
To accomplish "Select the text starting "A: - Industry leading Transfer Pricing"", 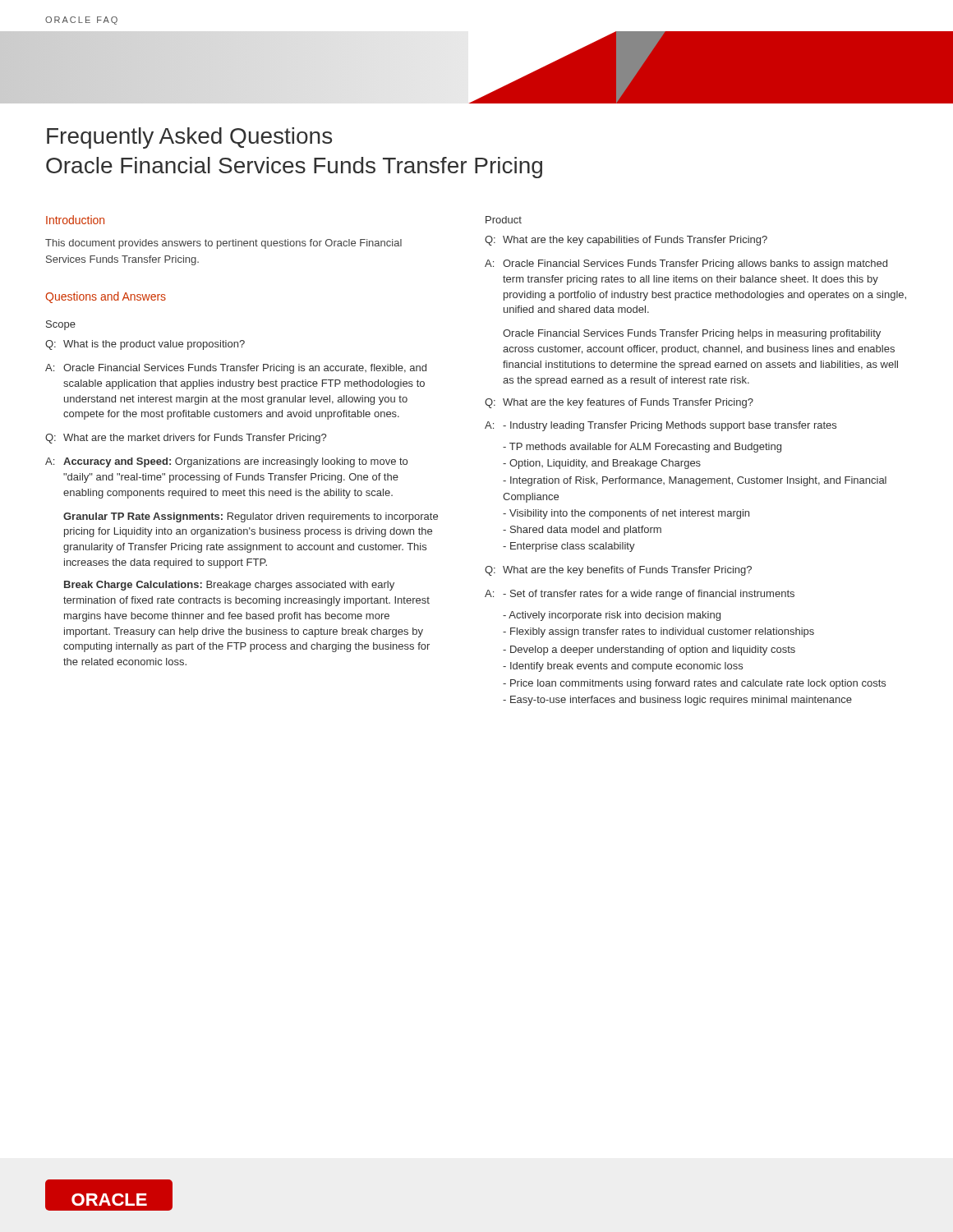I will 696,487.
